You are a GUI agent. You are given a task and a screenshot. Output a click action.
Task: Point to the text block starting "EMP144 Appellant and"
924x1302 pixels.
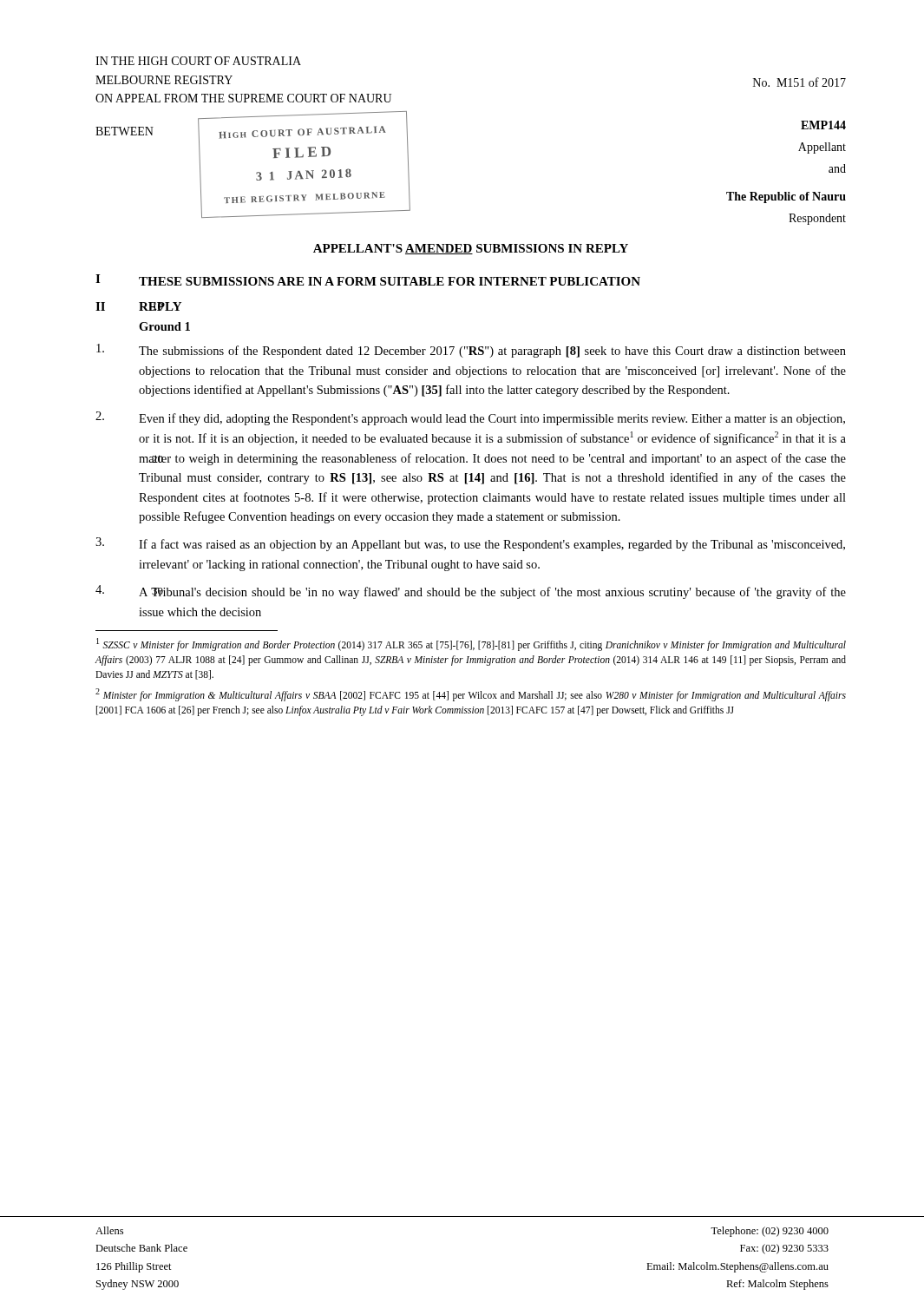[x=822, y=147]
